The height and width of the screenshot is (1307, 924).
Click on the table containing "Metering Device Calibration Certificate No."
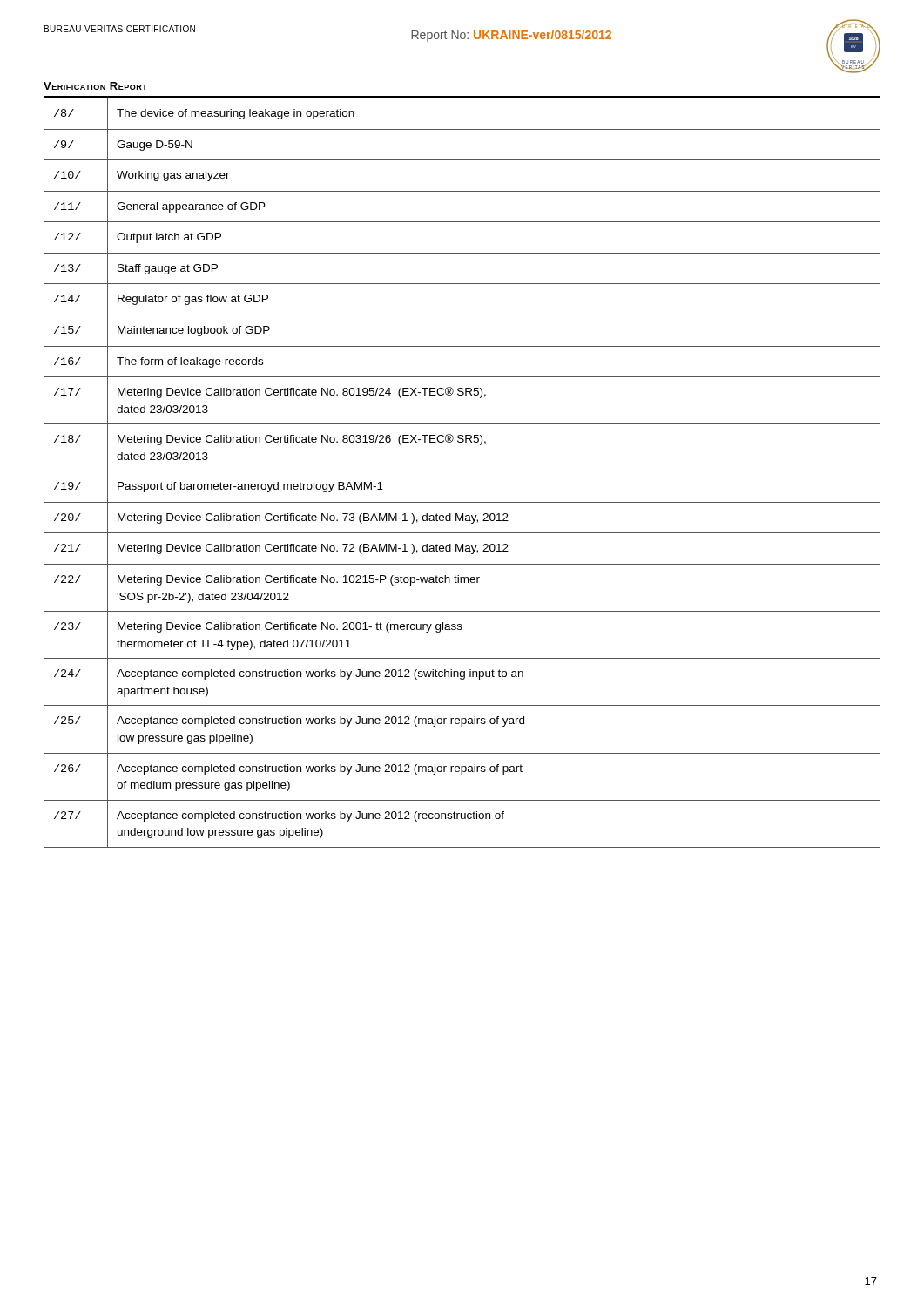[x=462, y=473]
